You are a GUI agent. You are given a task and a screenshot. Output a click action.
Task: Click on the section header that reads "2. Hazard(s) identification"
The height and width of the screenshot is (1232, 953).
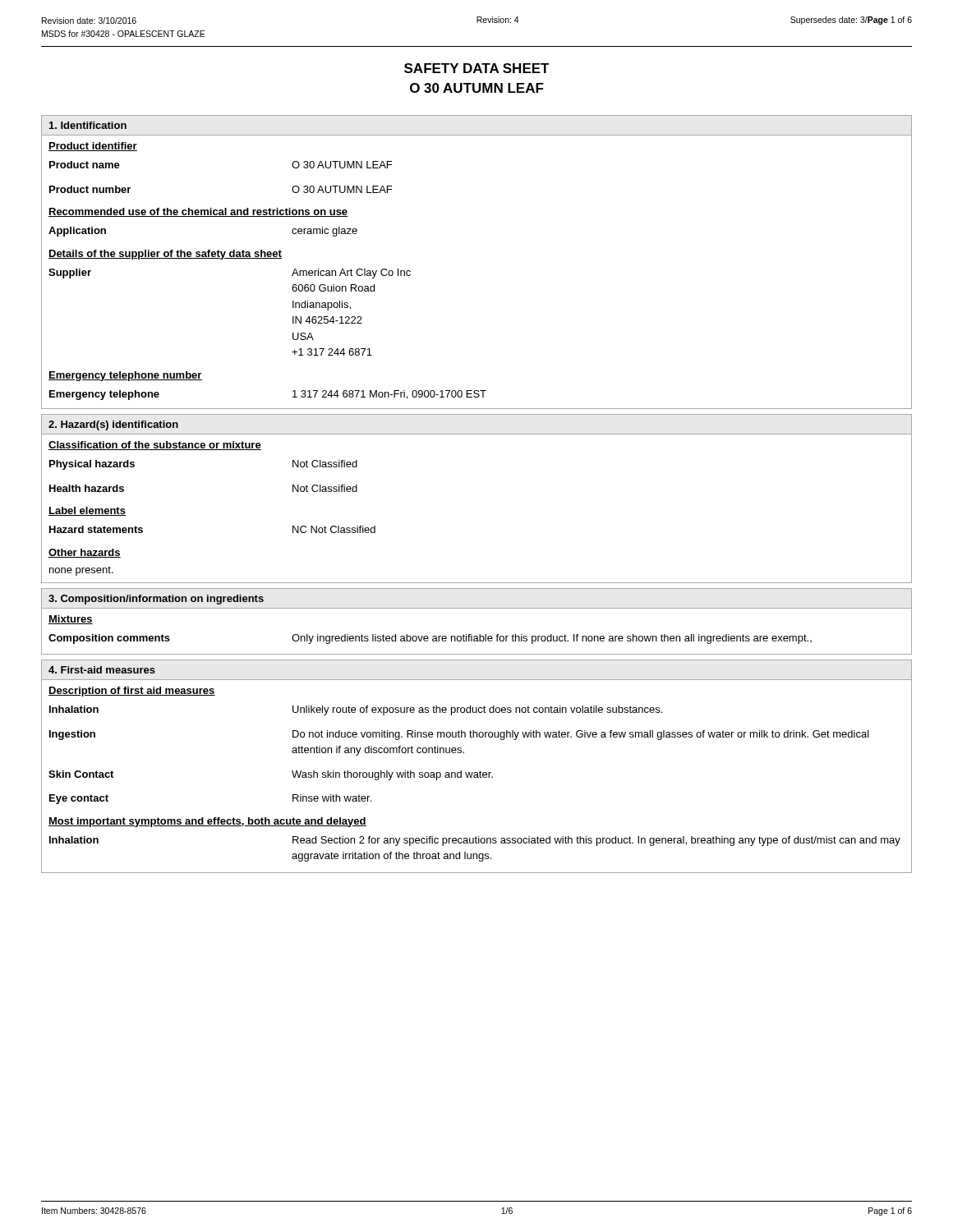point(113,424)
